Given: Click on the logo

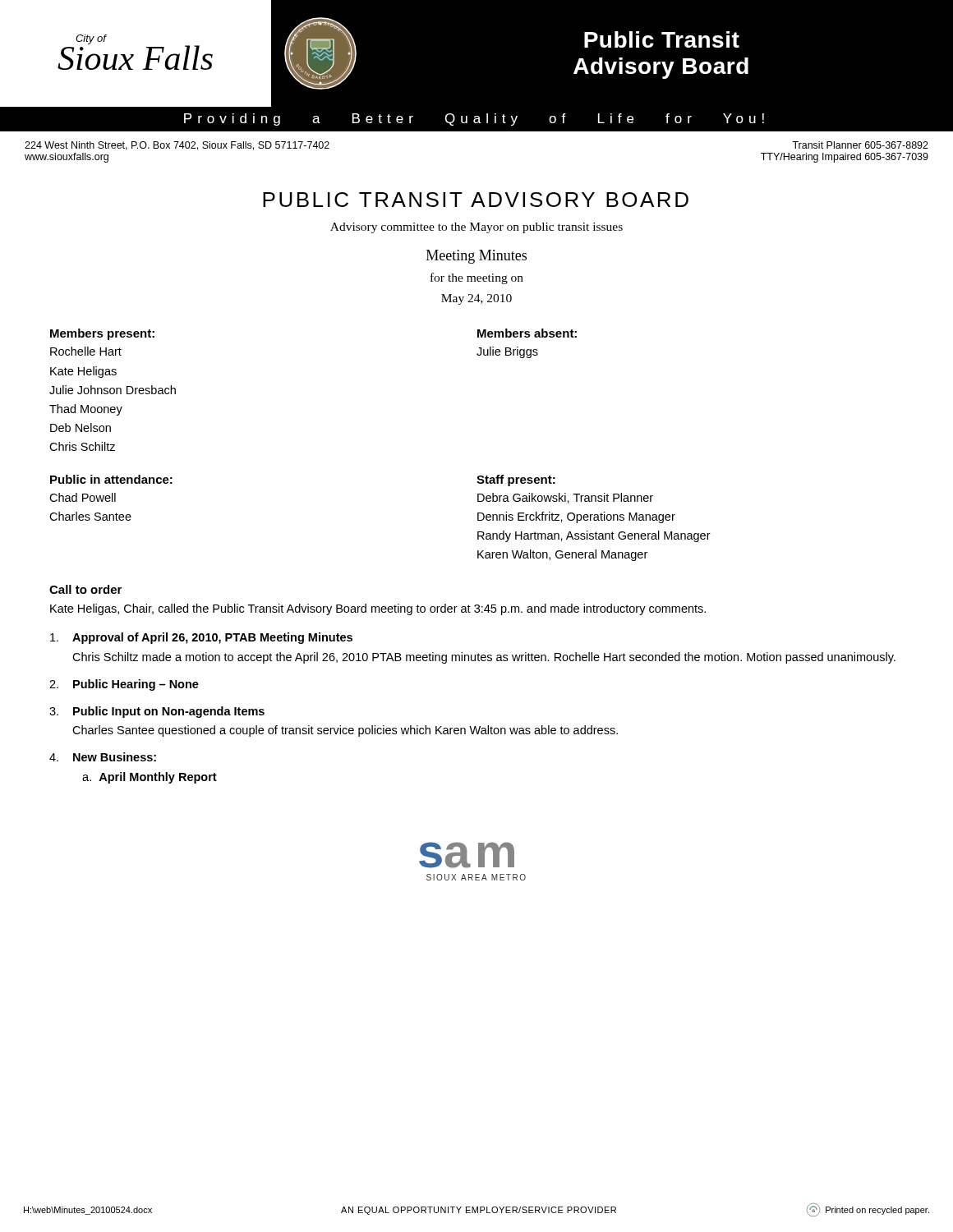Looking at the screenshot, I should tap(476, 854).
